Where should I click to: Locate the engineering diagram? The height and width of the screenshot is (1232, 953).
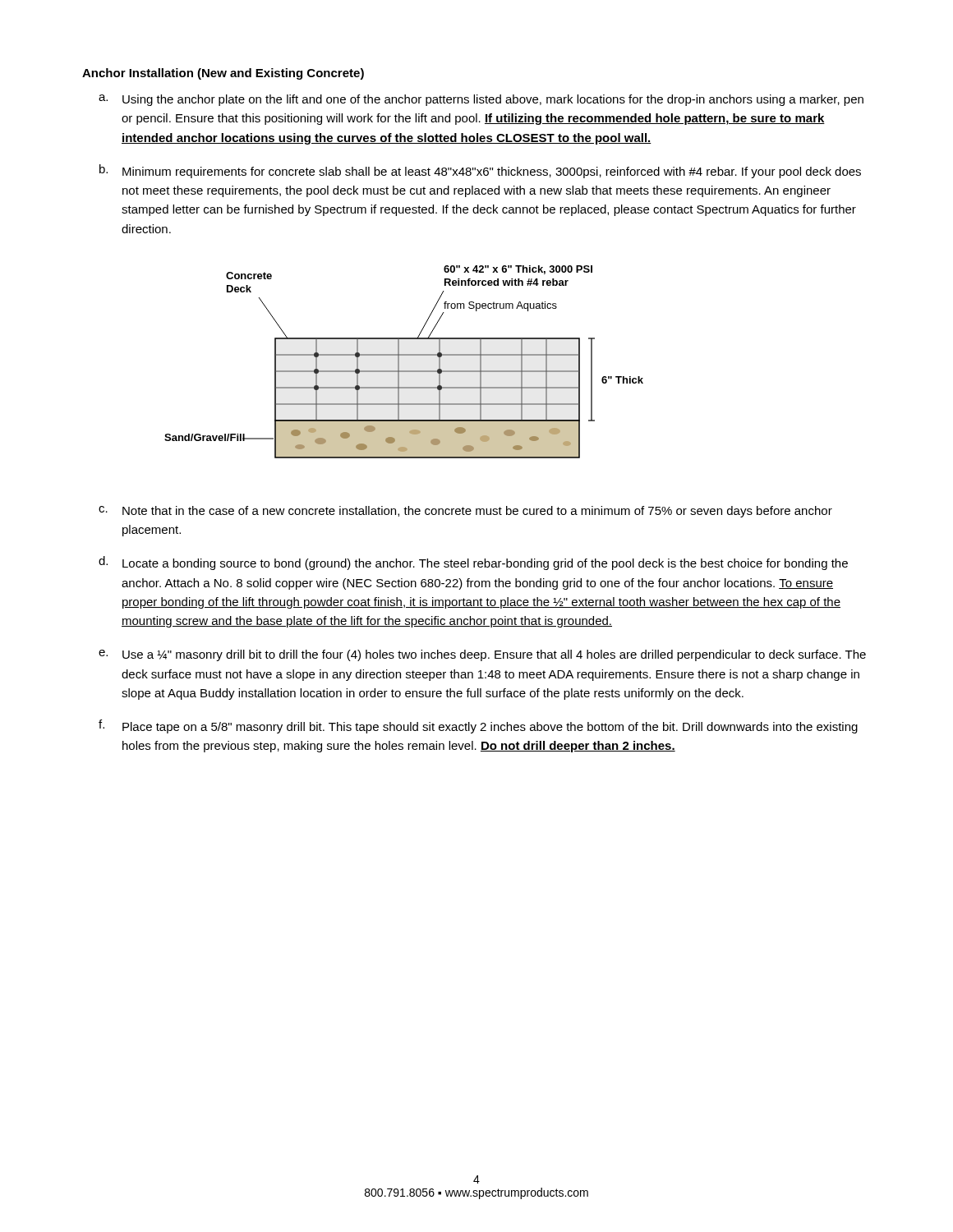[378, 367]
